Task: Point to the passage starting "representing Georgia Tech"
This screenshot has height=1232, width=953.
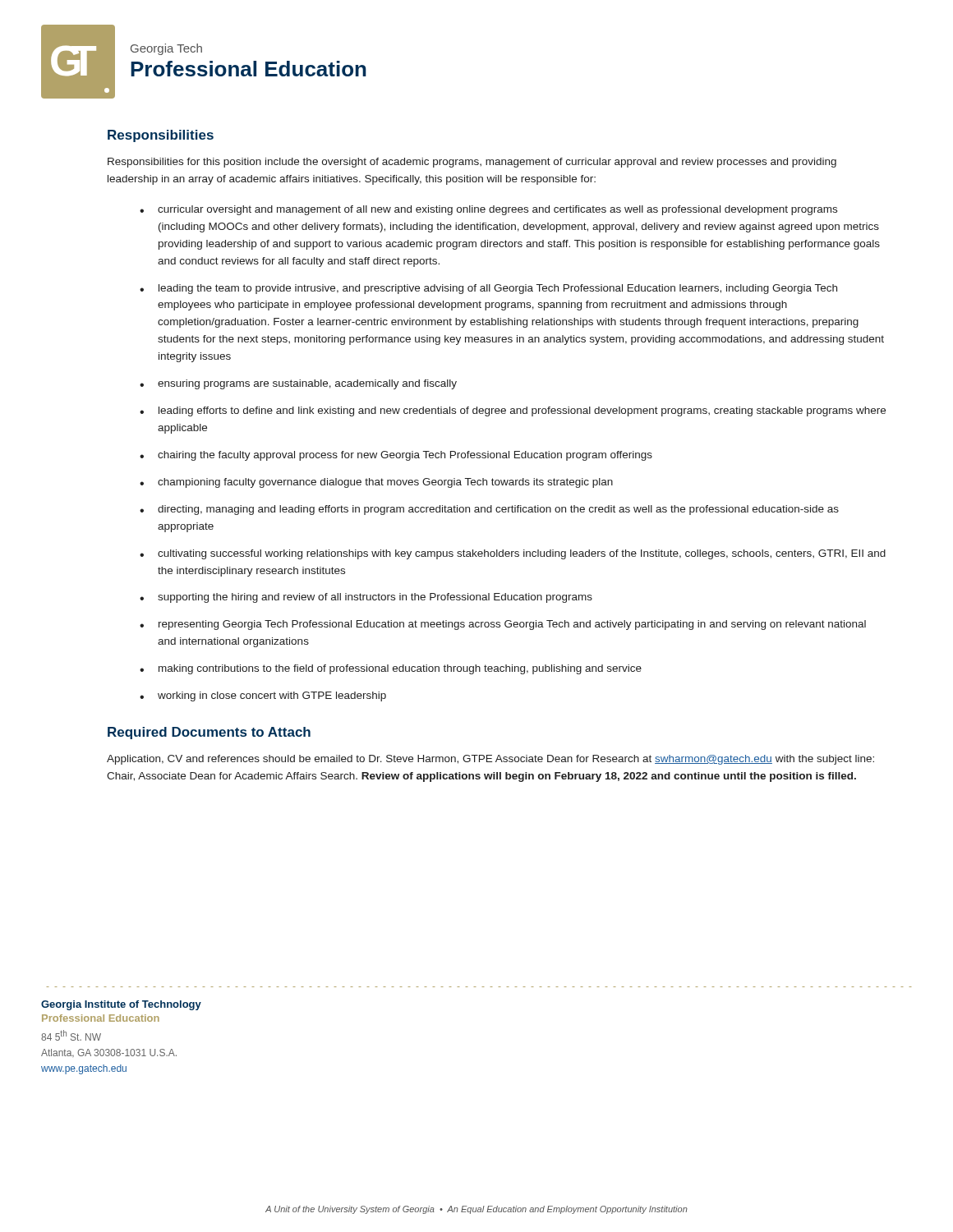Action: (x=512, y=633)
